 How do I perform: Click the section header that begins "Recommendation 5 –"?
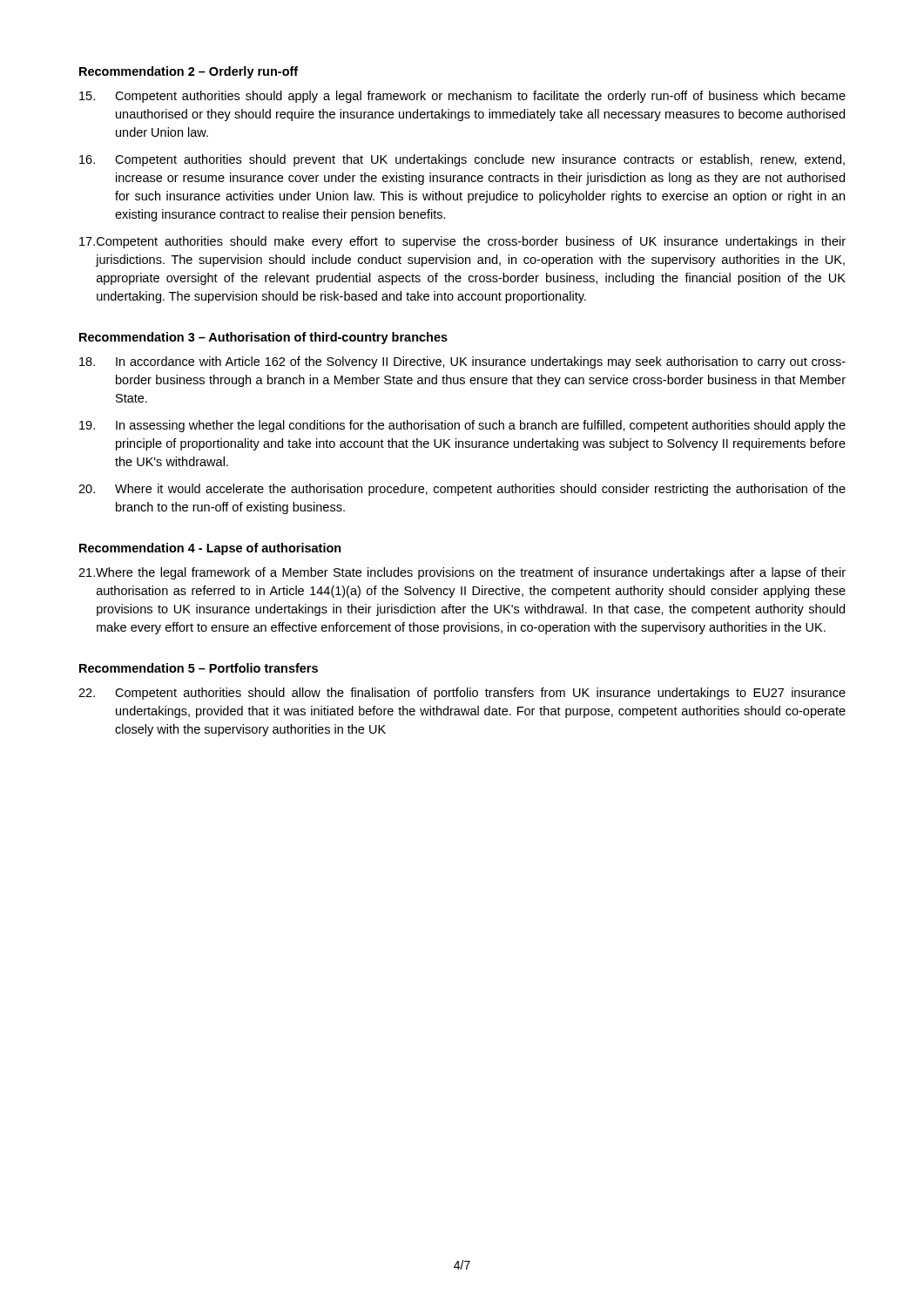tap(198, 669)
